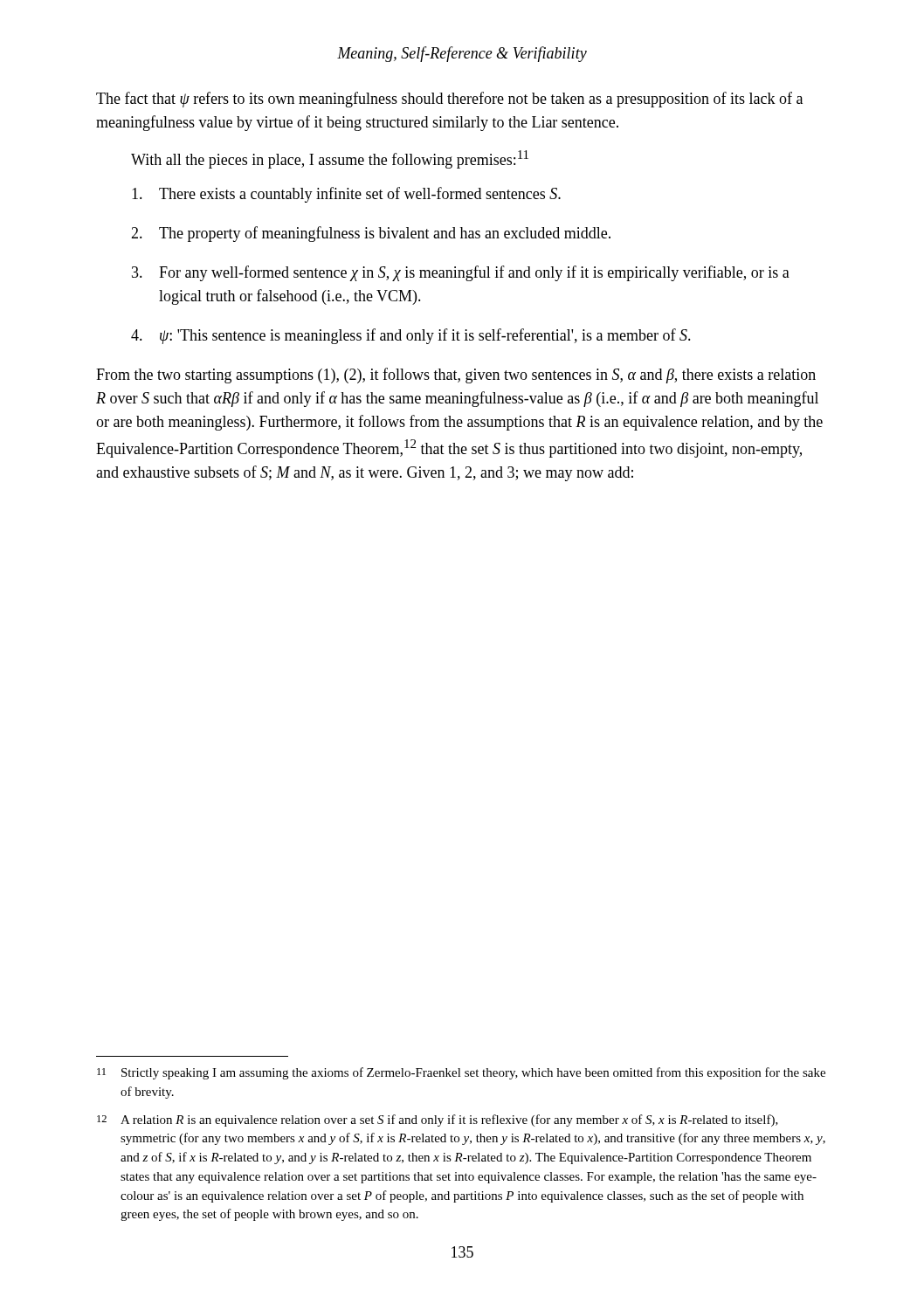Click on the region starting "The fact that ψ refers to its own"
This screenshot has width=924, height=1310.
[462, 111]
